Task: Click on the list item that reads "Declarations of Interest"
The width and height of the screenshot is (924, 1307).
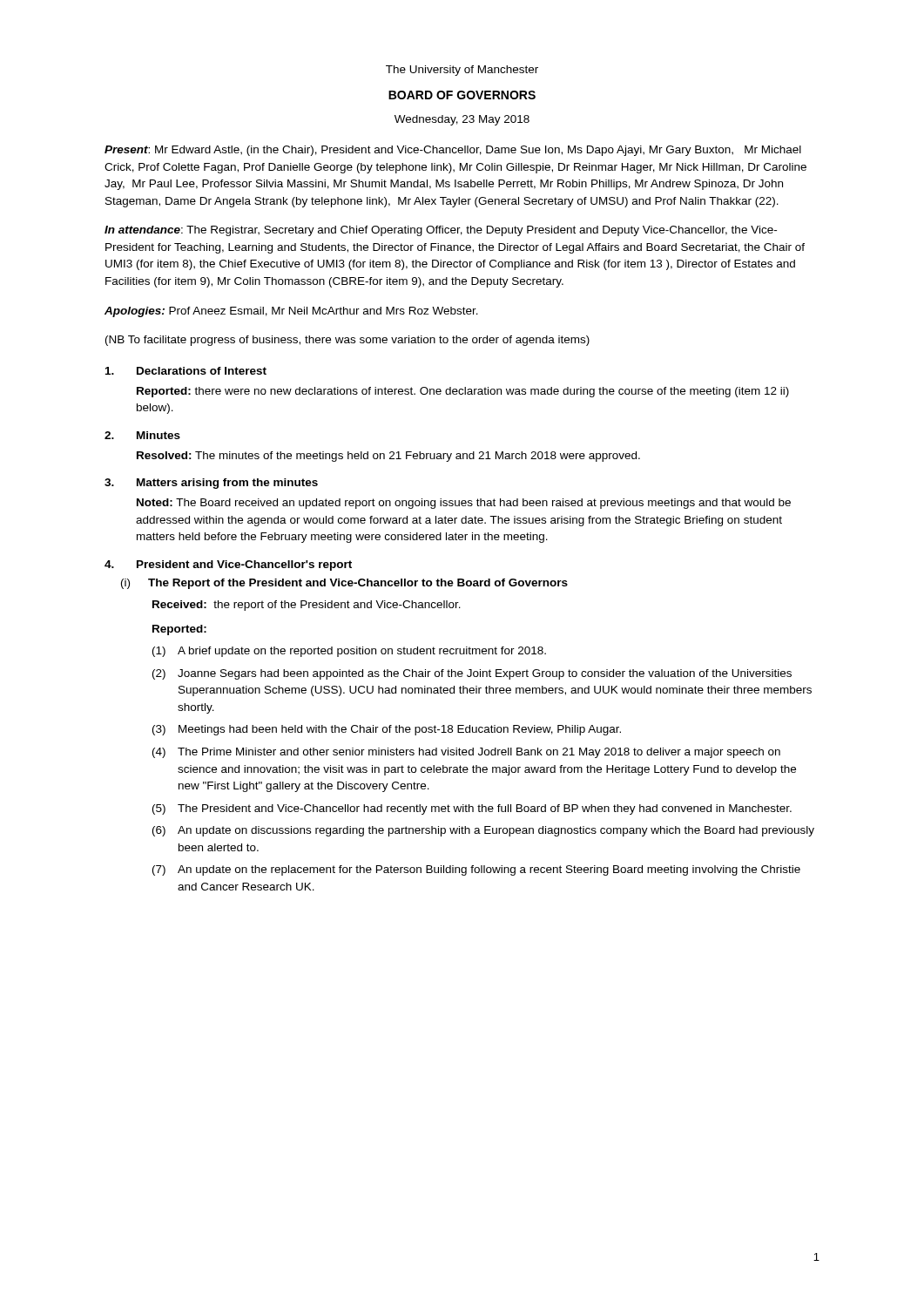Action: (x=462, y=390)
